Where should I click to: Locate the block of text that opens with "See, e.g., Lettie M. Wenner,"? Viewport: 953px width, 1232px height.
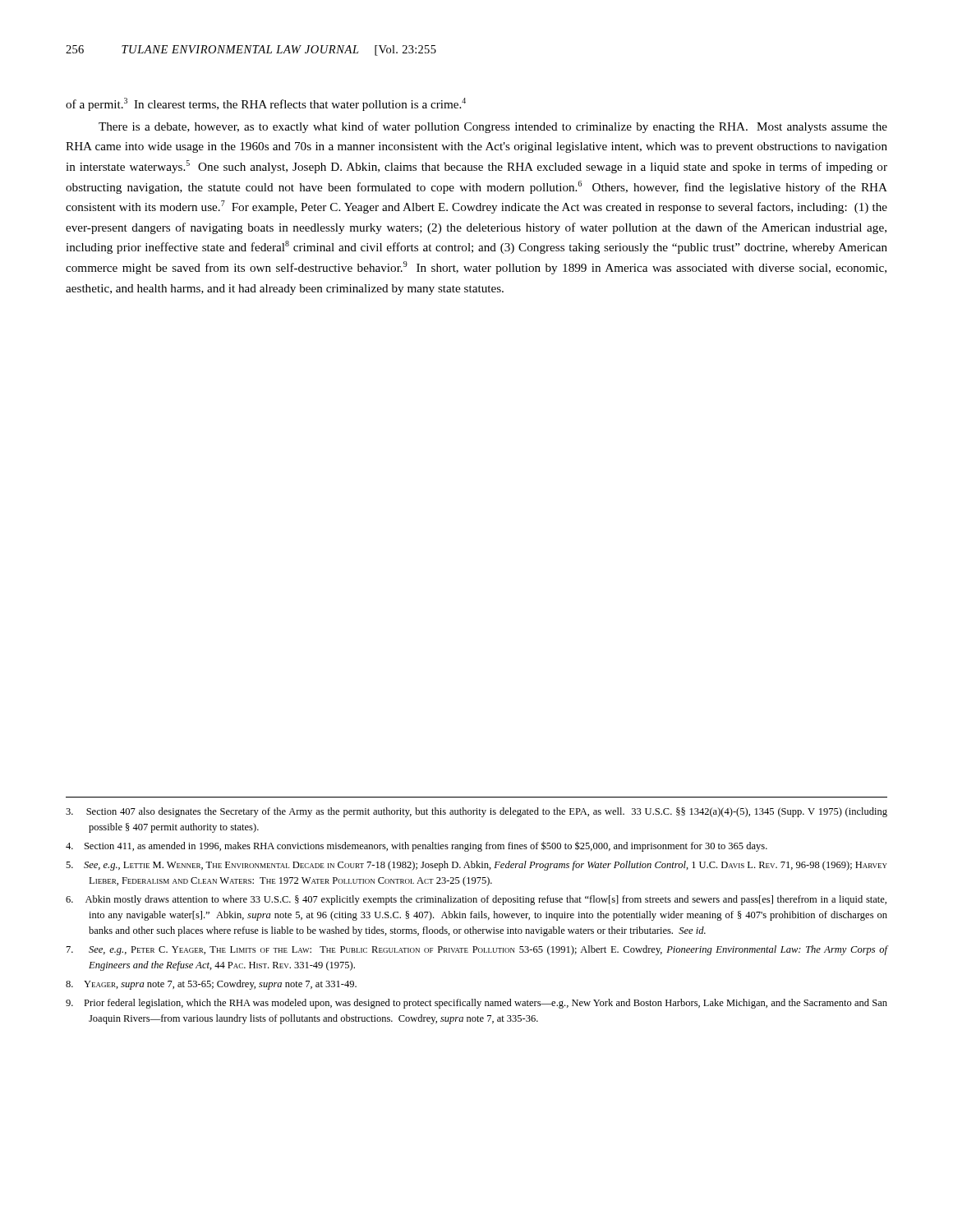click(x=476, y=873)
